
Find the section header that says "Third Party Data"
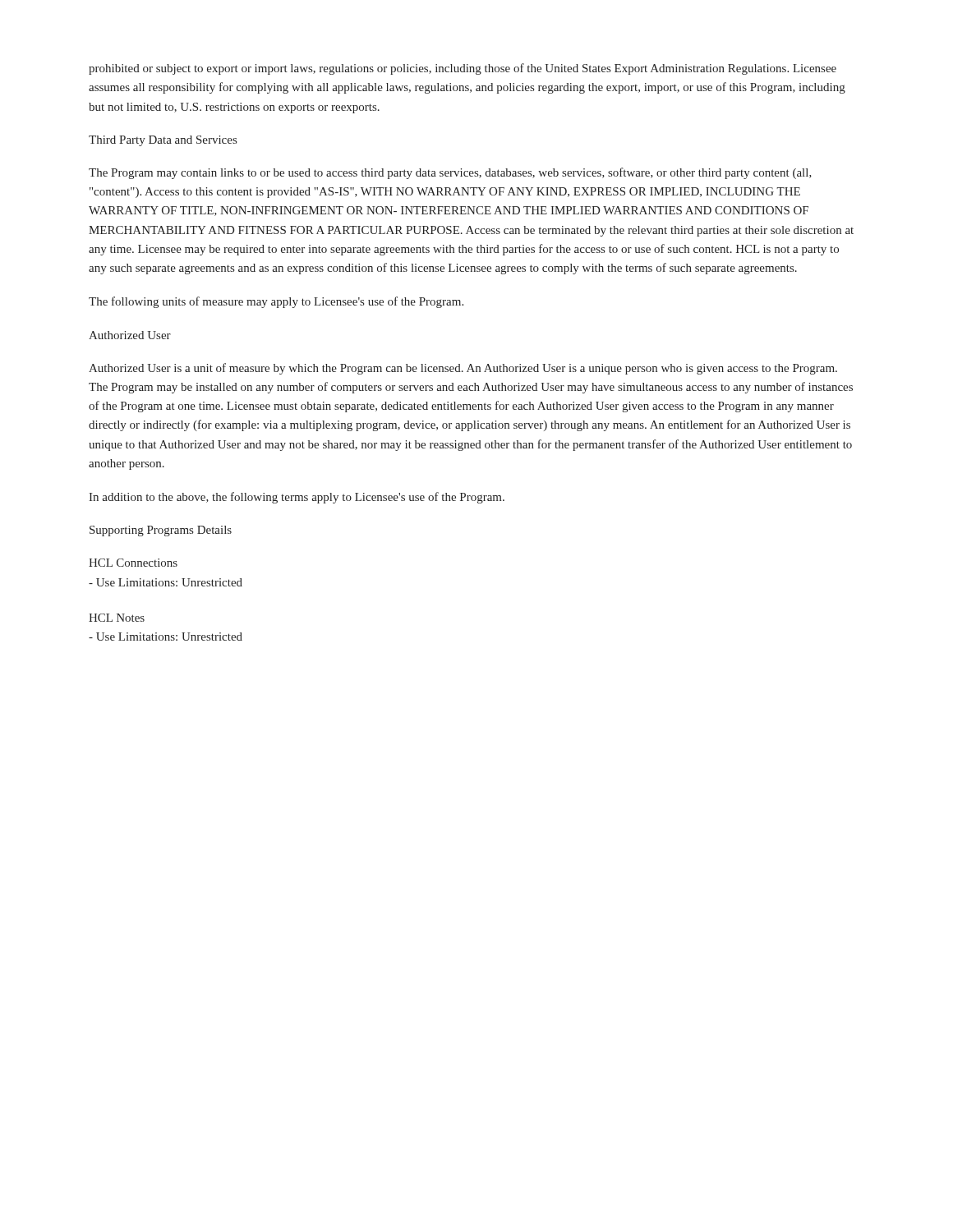point(163,139)
